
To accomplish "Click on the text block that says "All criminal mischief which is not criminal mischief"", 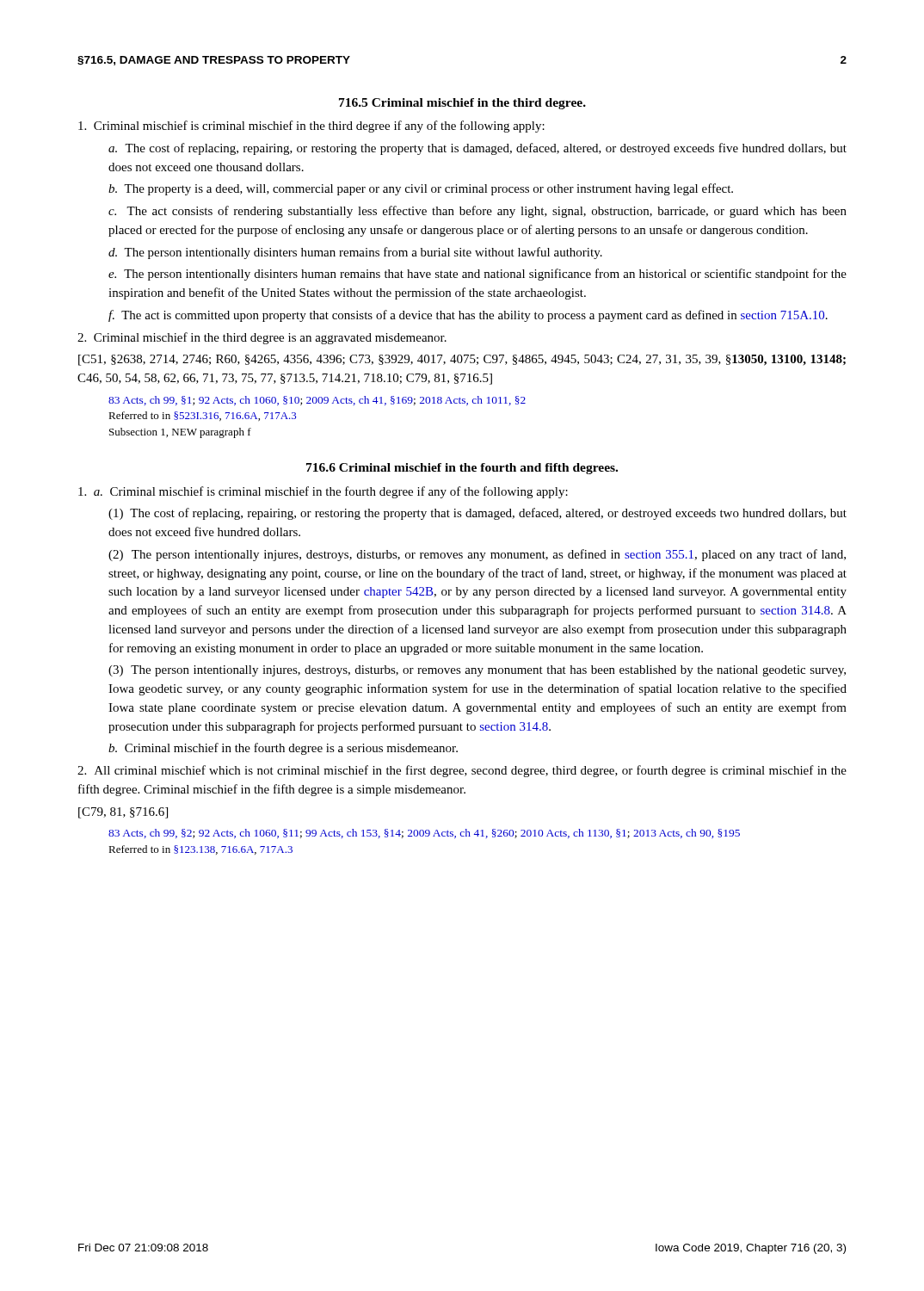I will click(462, 780).
